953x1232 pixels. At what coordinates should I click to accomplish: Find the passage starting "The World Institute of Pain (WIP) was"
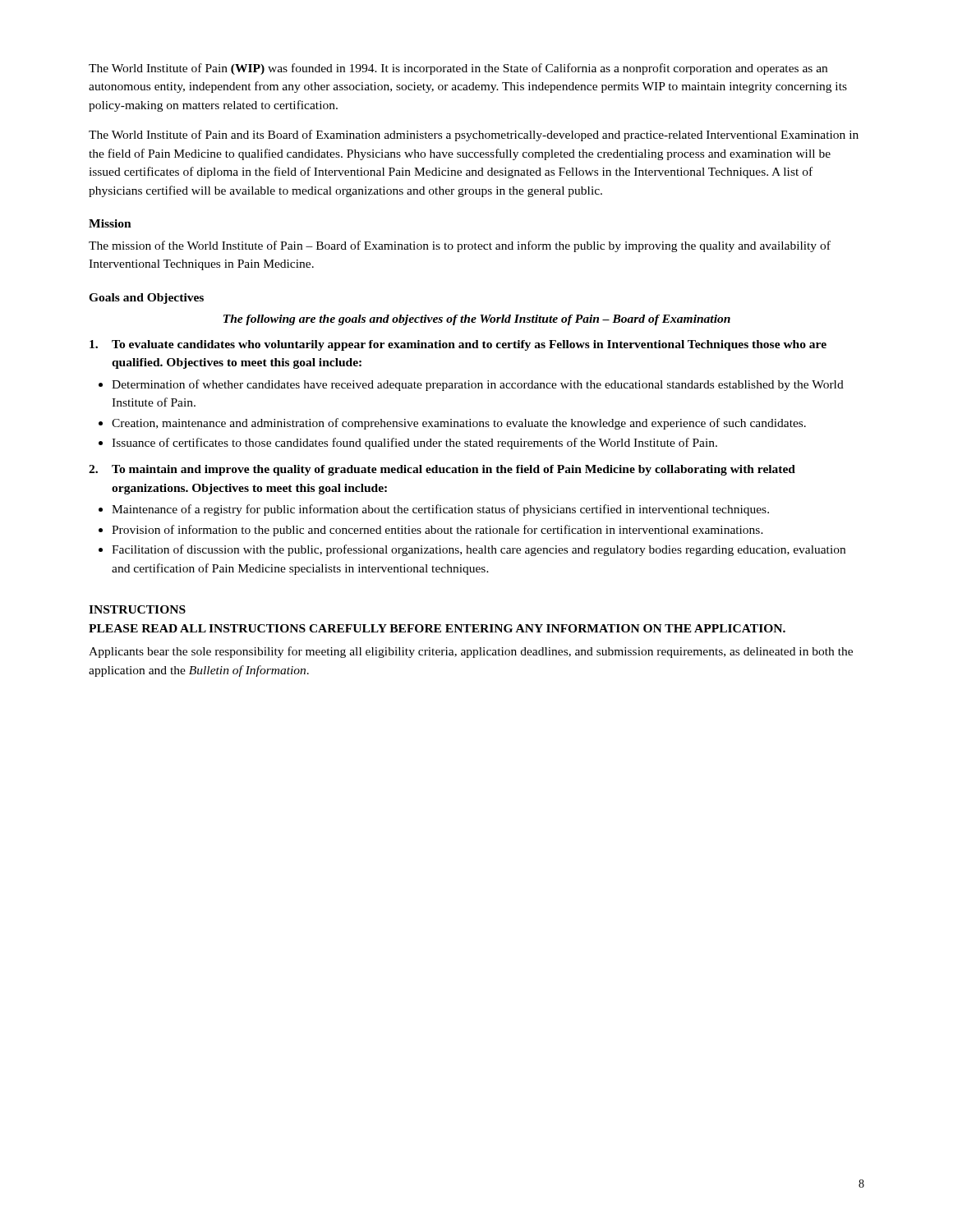tap(476, 87)
